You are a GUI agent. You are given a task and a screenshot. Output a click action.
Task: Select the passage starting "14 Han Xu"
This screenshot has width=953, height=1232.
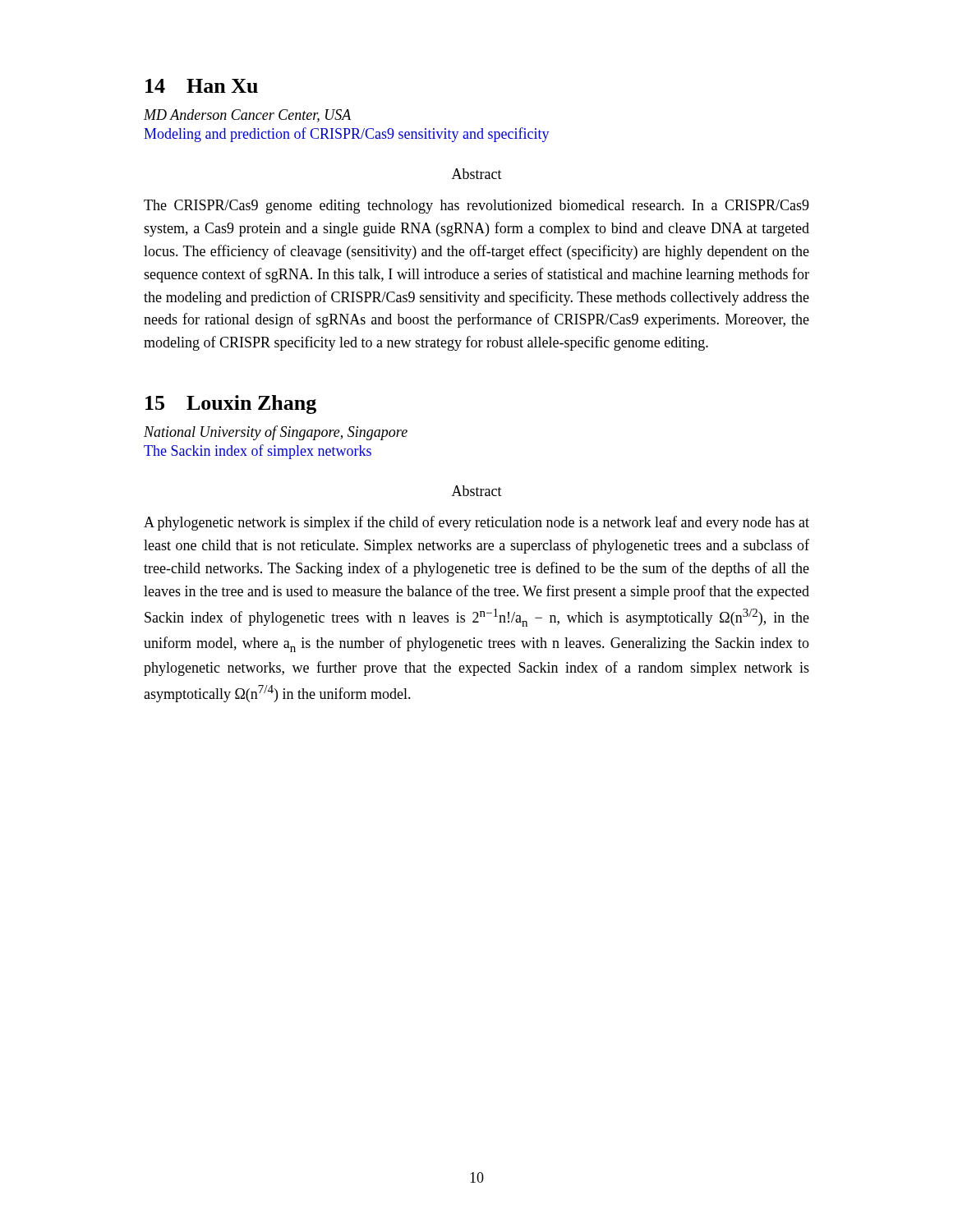(201, 86)
